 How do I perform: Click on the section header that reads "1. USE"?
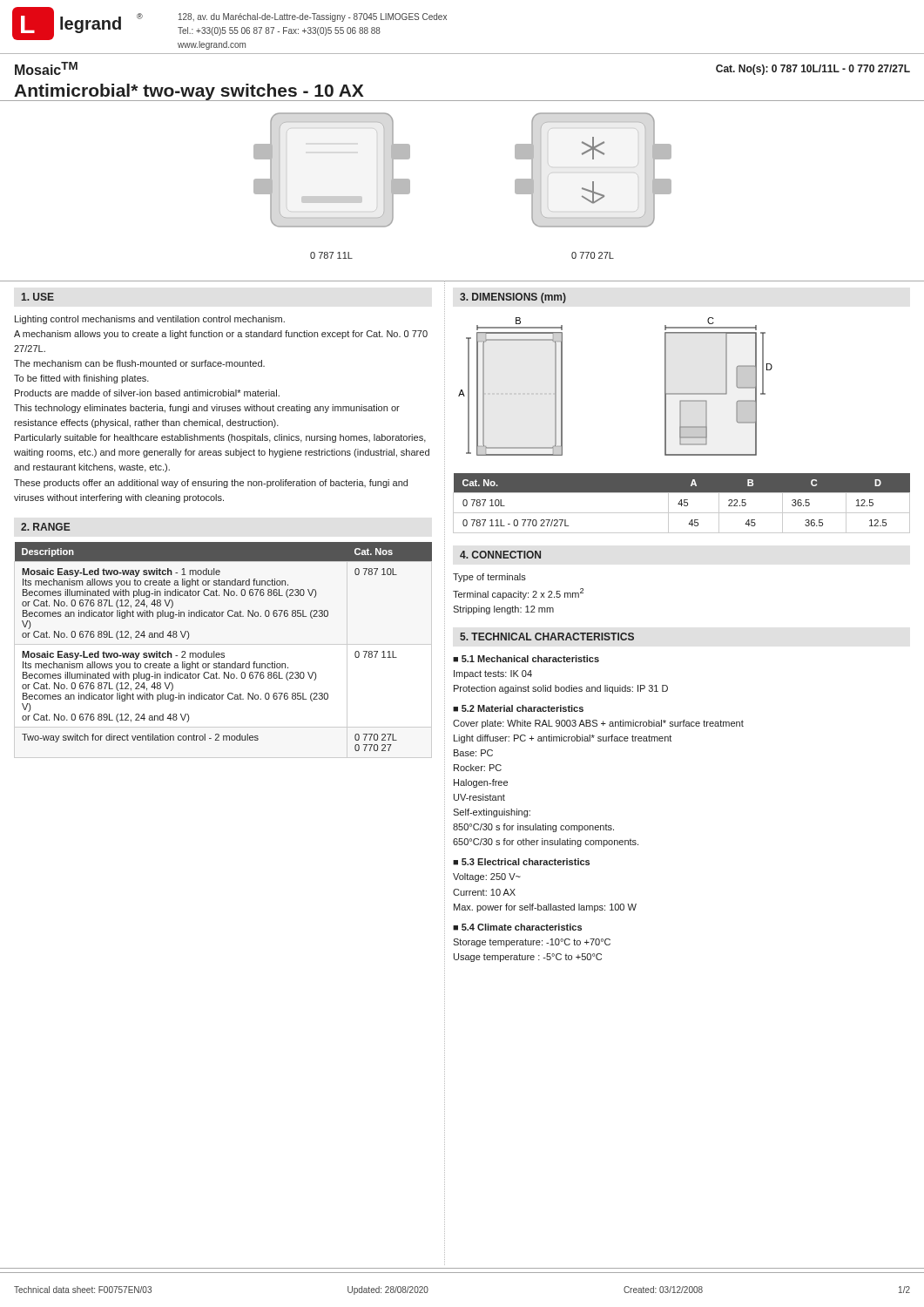(37, 297)
